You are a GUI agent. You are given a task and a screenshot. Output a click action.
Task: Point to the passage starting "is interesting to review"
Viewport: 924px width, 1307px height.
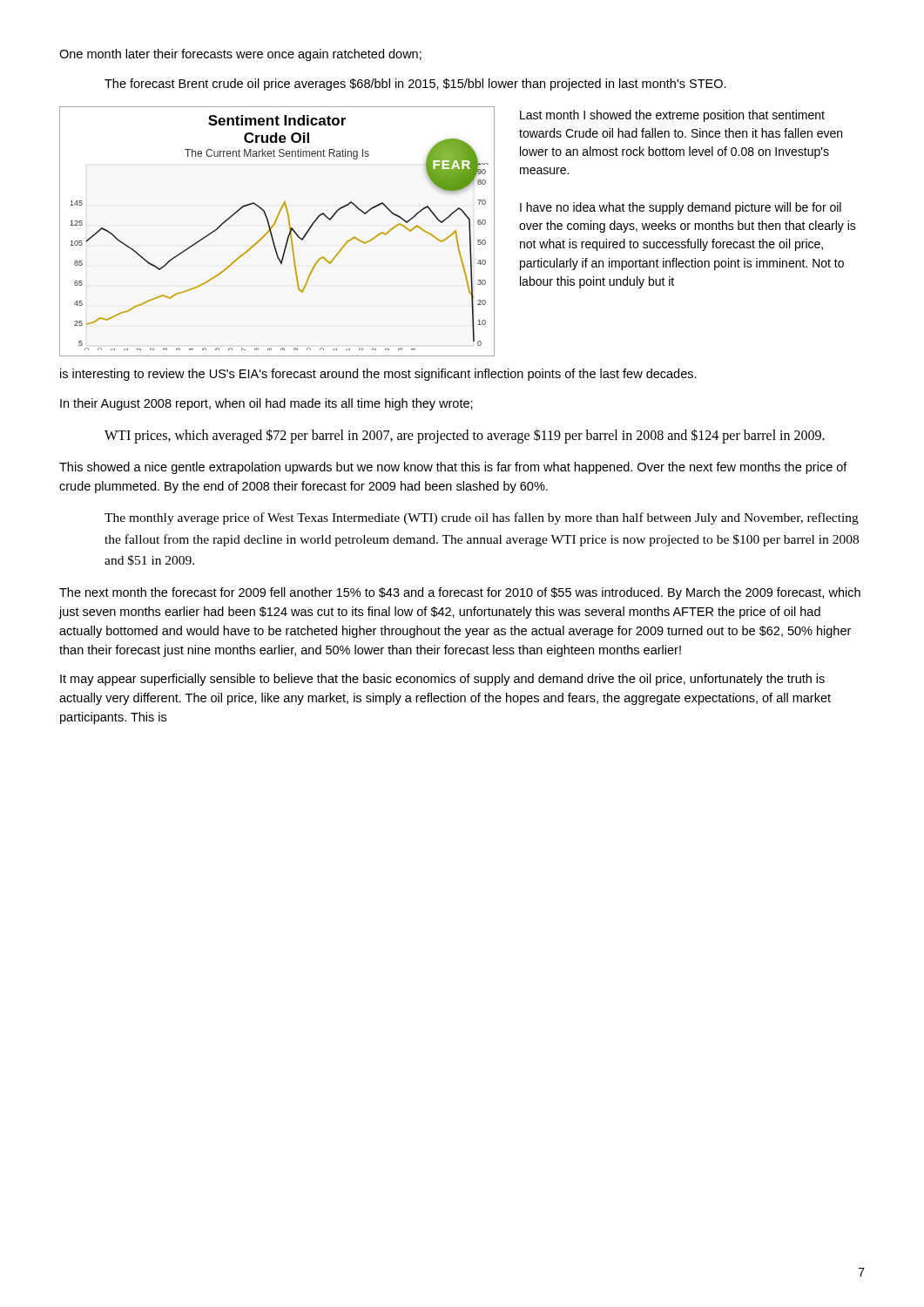click(x=378, y=374)
